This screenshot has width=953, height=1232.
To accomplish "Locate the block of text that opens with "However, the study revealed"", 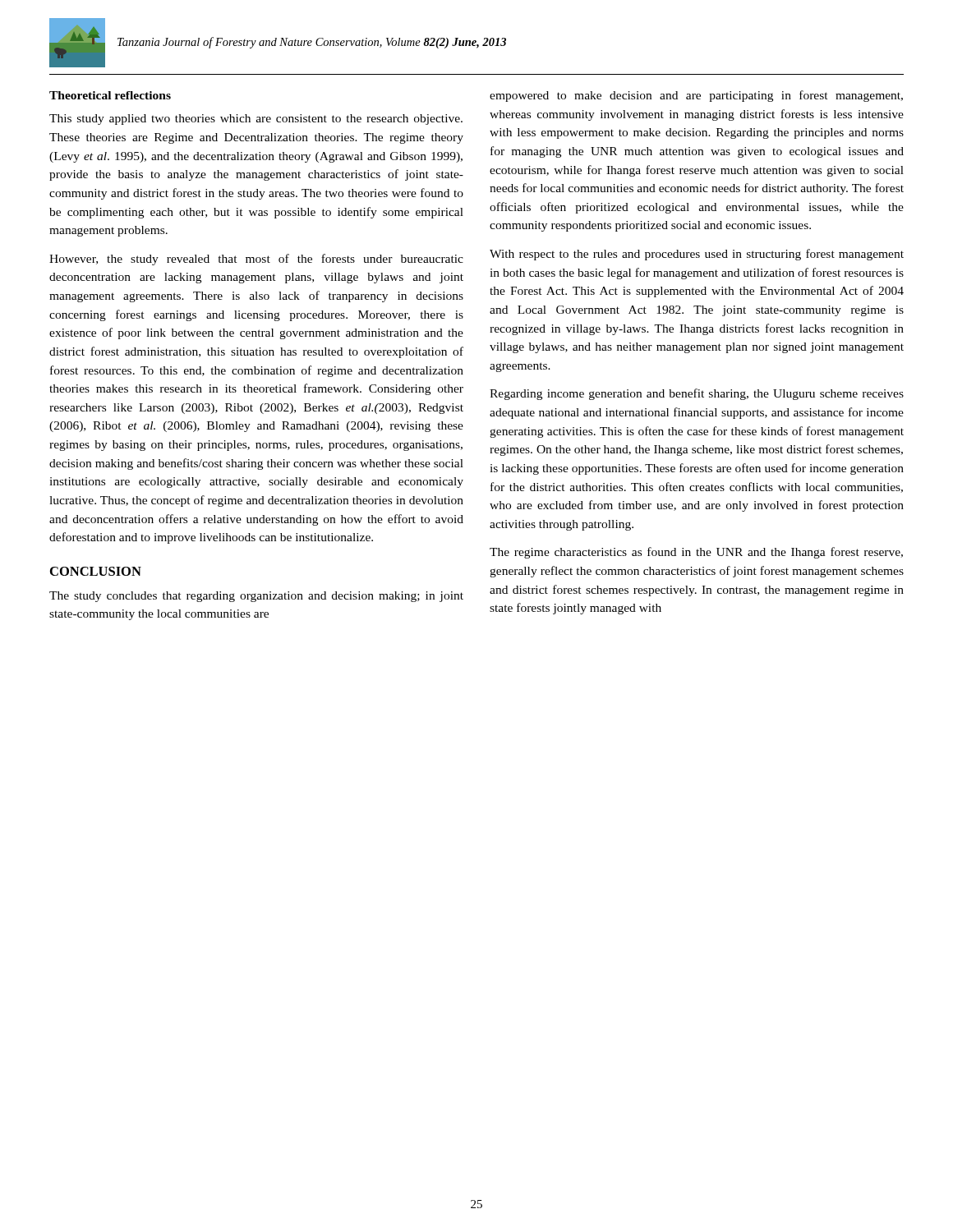I will [256, 398].
